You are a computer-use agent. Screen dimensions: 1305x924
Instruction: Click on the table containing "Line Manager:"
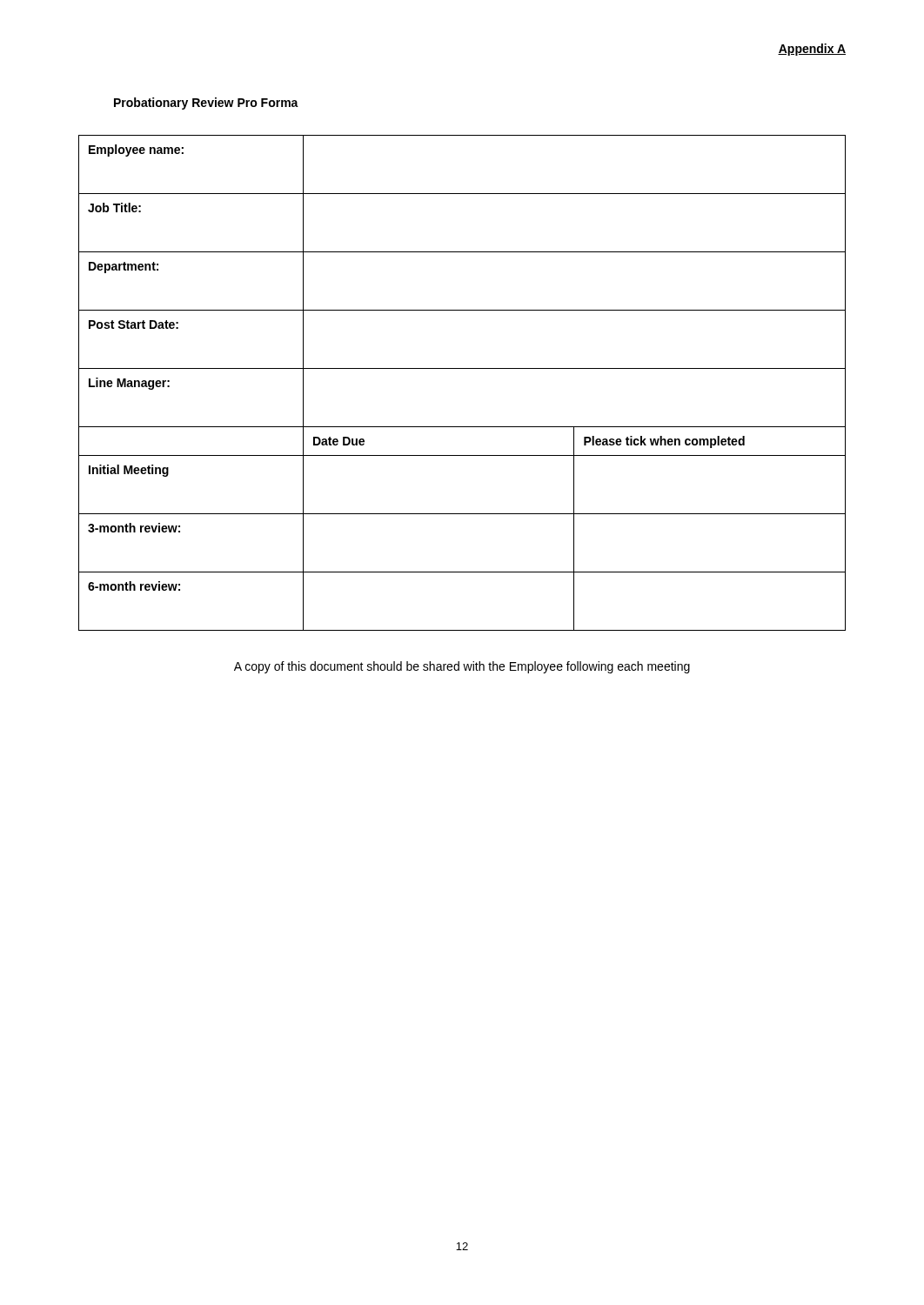coord(462,383)
